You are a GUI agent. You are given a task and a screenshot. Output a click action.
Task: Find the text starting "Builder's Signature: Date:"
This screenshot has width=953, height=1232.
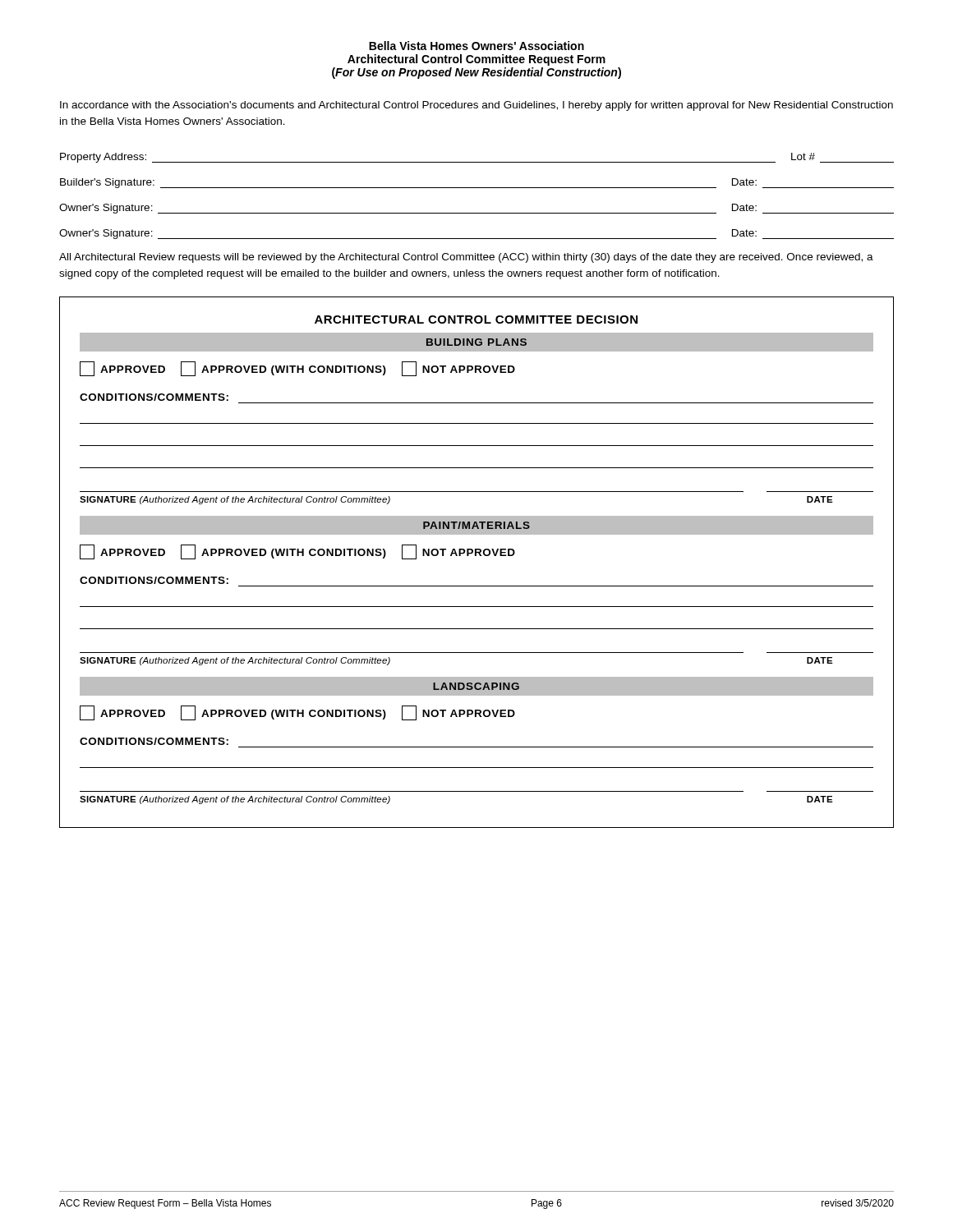pyautogui.click(x=476, y=180)
